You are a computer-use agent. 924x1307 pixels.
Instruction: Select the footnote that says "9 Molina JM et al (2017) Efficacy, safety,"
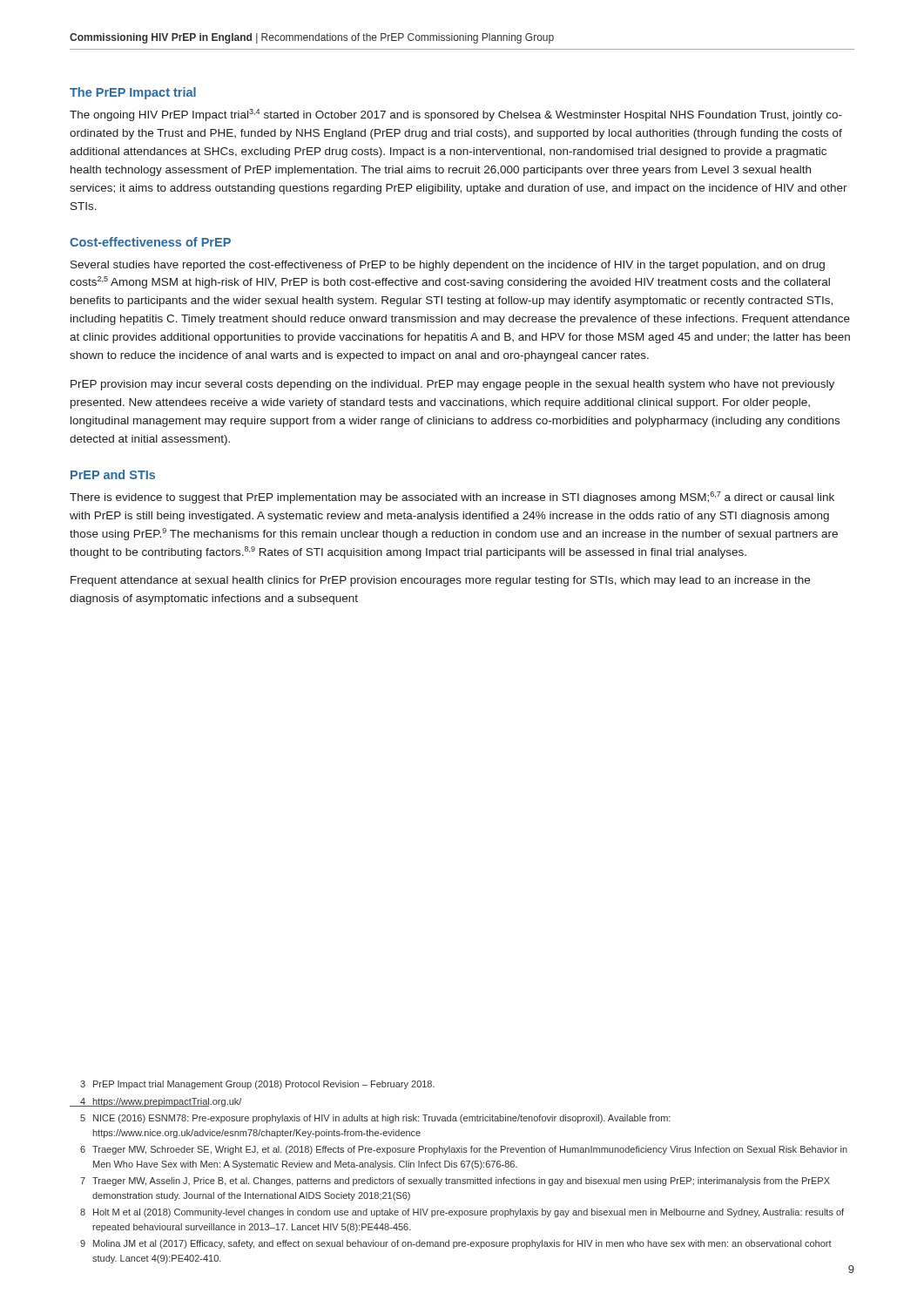tap(462, 1251)
